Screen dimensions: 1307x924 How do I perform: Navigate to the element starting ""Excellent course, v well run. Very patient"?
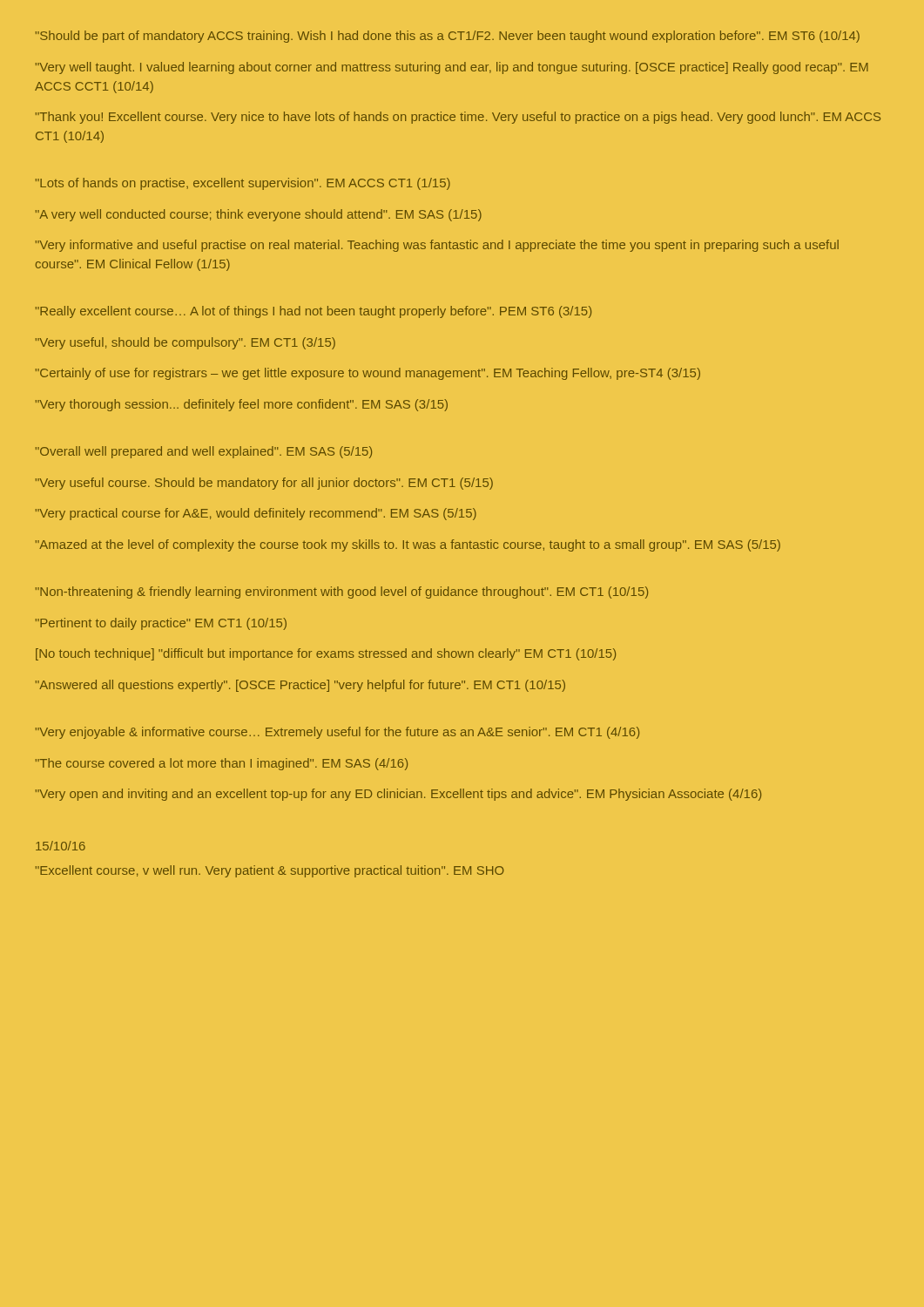[x=270, y=870]
